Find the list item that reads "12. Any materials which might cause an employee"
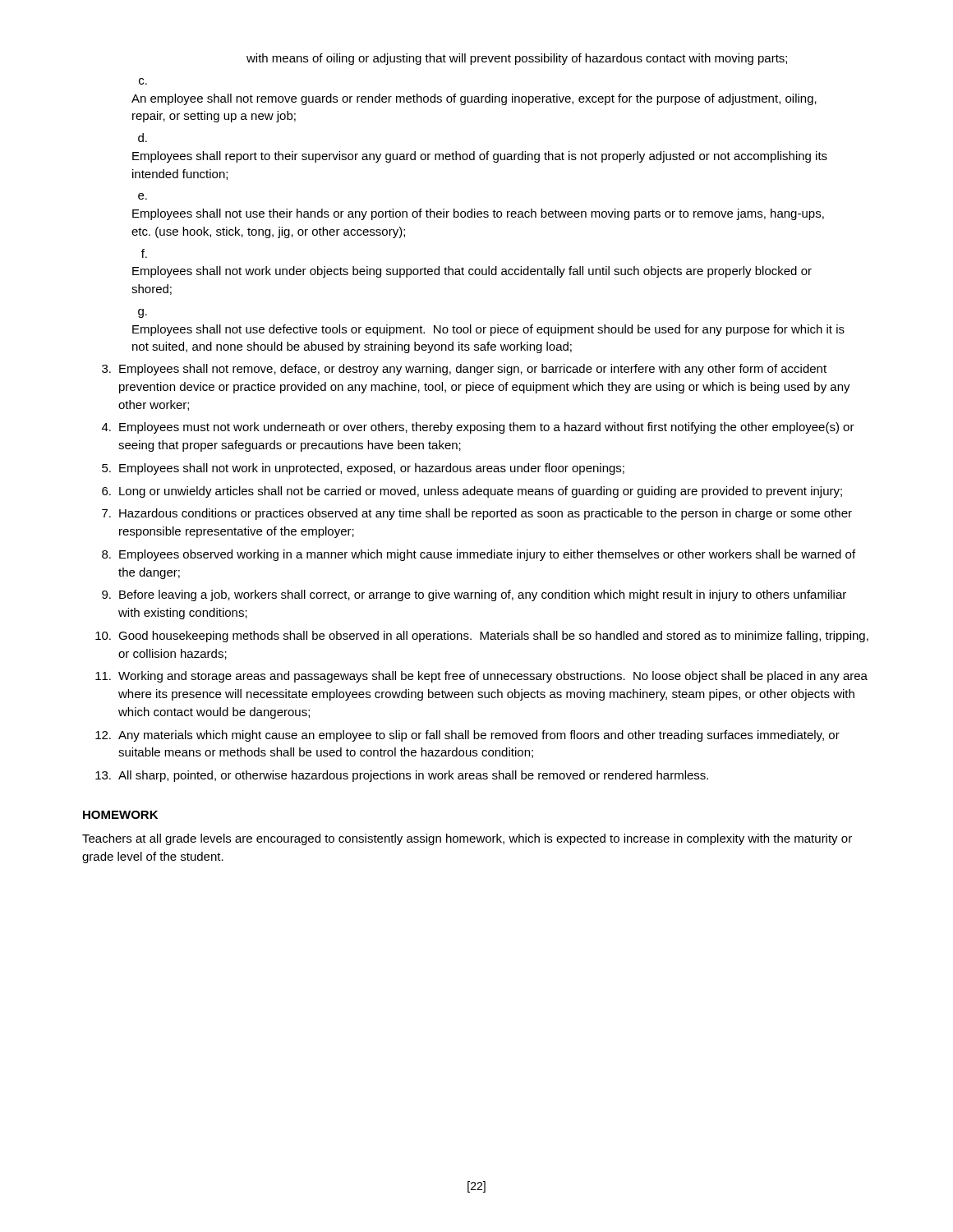Viewport: 953px width, 1232px height. tap(476, 744)
